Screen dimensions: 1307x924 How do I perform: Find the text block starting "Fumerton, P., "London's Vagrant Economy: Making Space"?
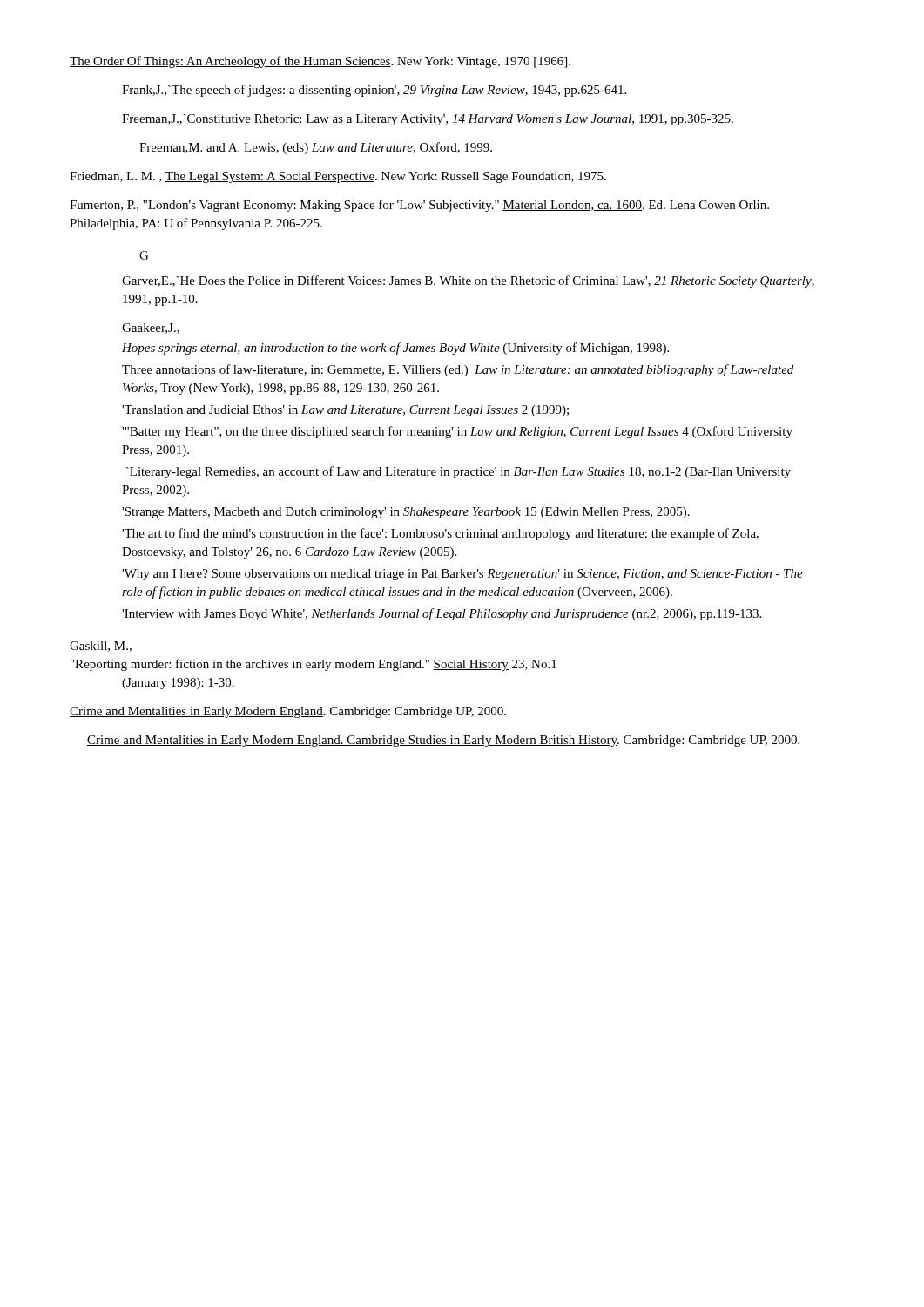tap(420, 214)
